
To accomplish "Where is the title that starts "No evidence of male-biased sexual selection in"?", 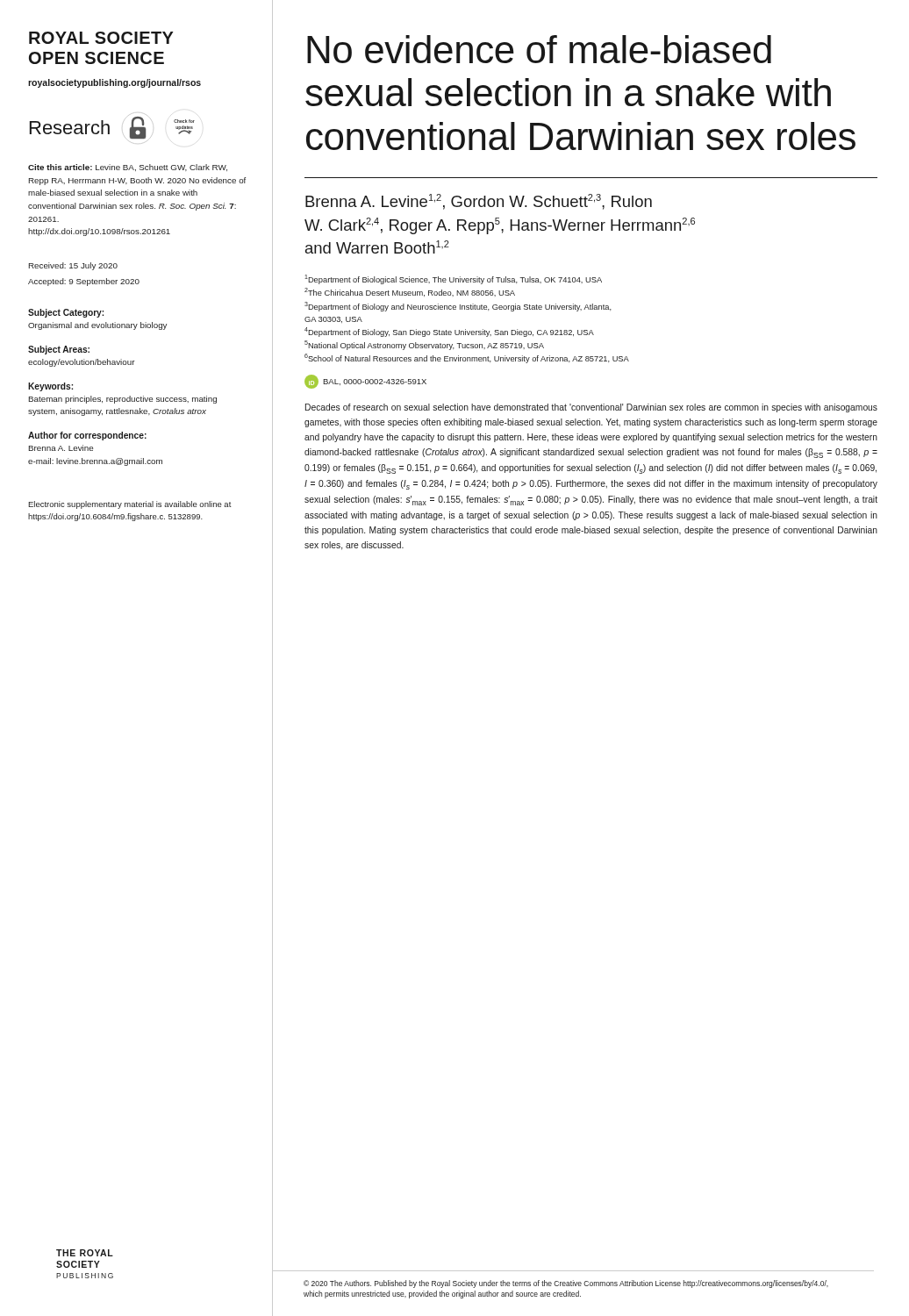I will click(591, 93).
